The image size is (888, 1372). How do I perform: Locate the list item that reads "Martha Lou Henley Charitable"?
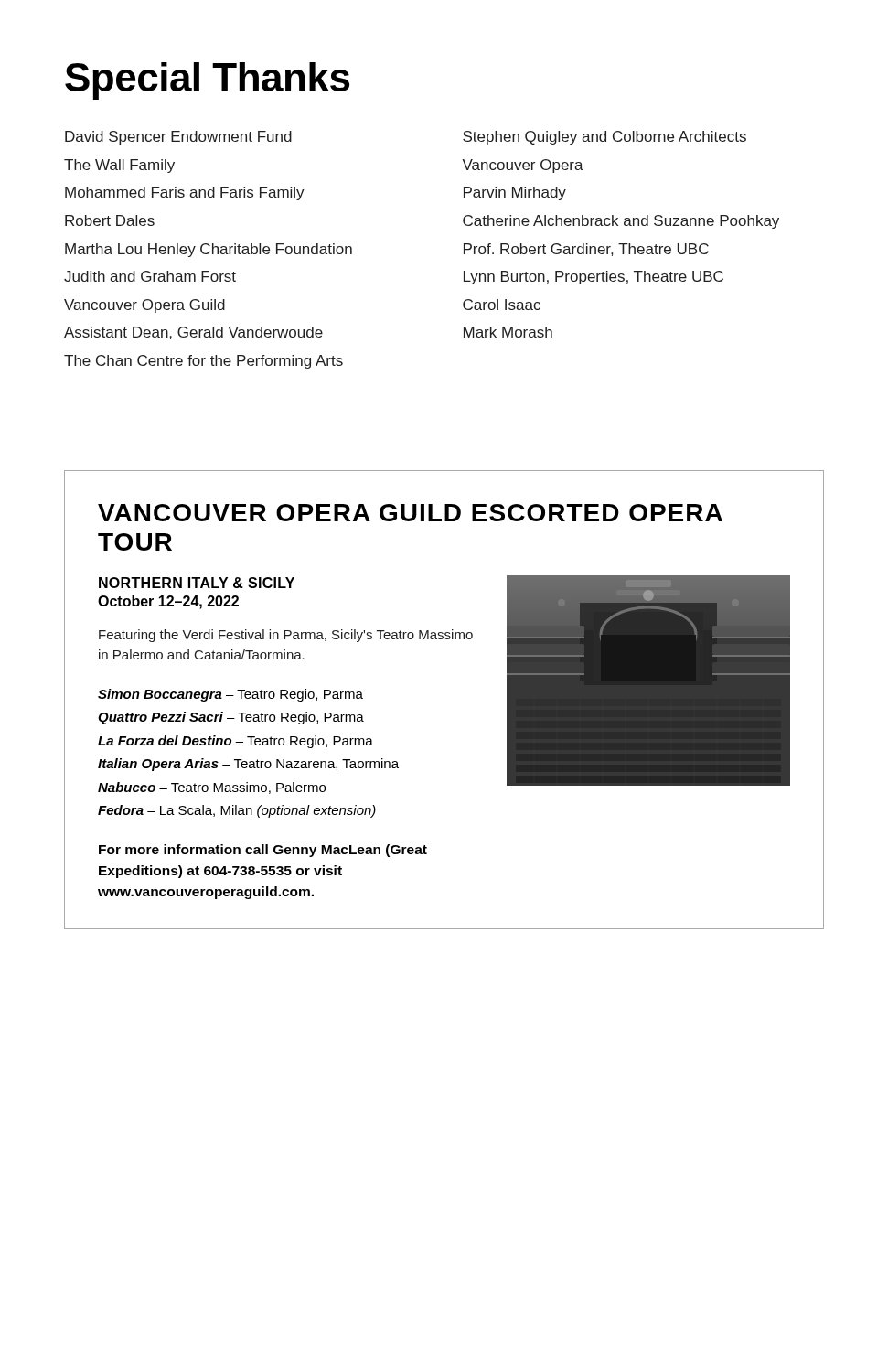pyautogui.click(x=208, y=249)
